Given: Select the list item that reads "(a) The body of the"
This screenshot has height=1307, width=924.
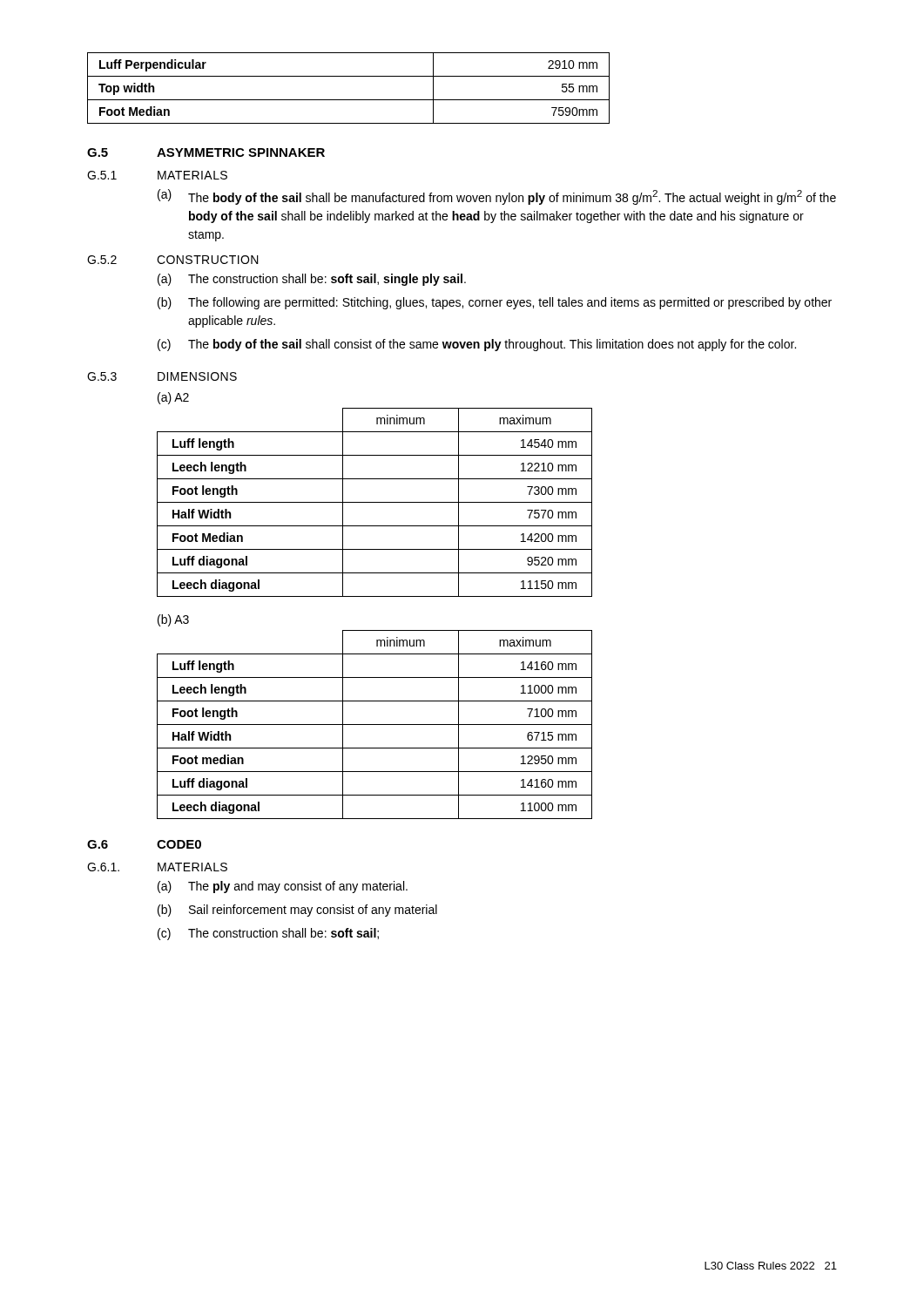Looking at the screenshot, I should point(497,215).
